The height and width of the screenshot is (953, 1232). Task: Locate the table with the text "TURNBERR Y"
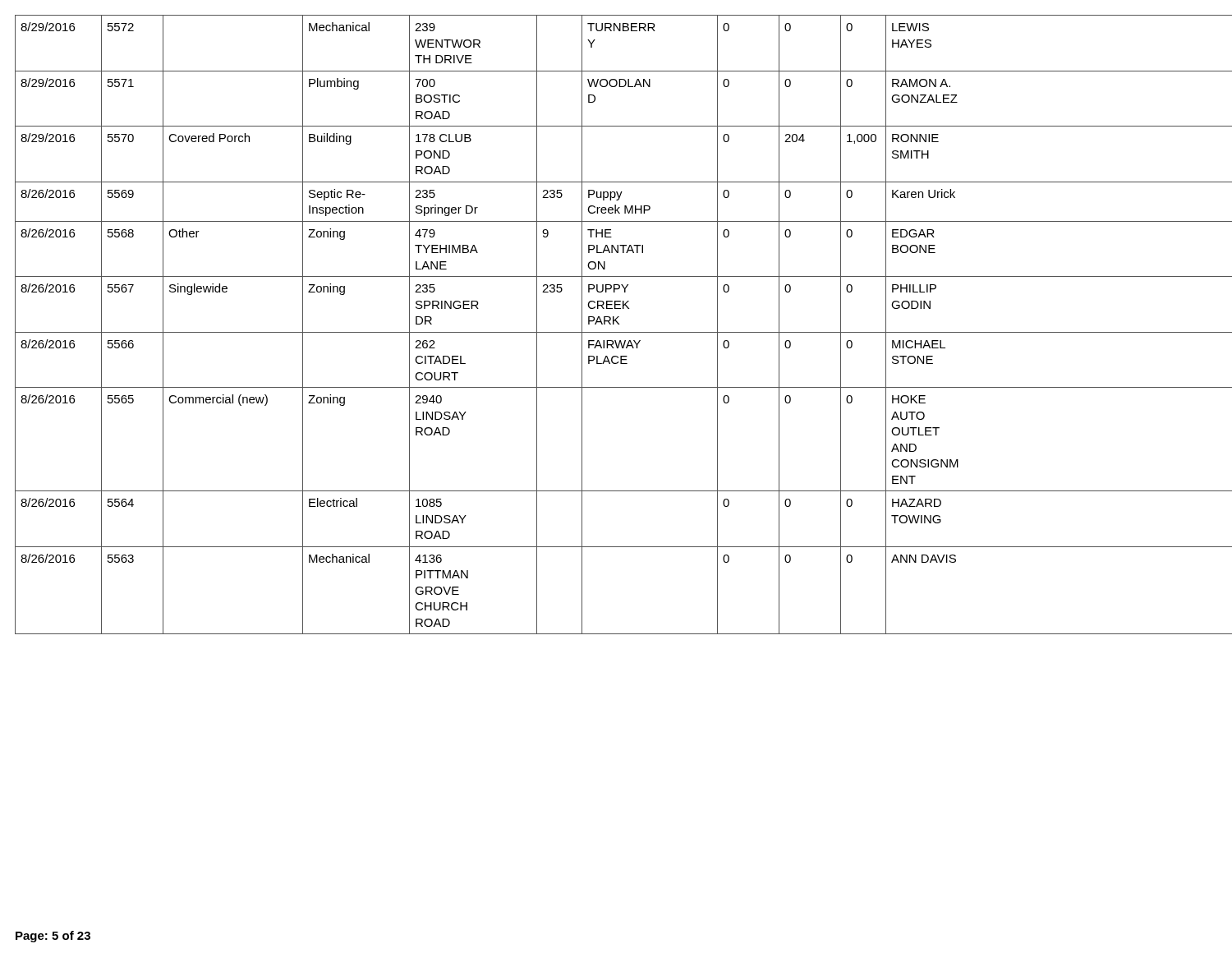(x=616, y=324)
